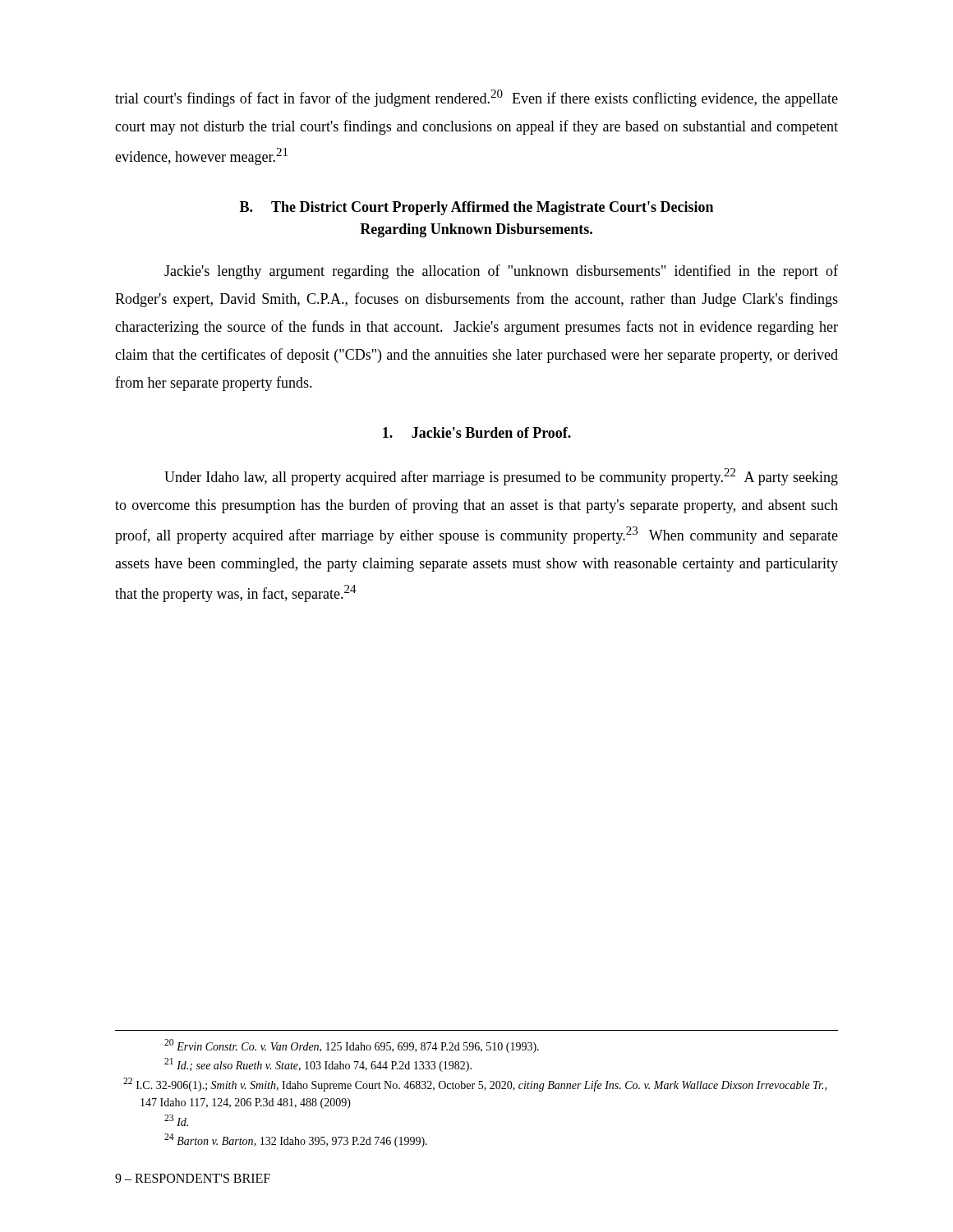Point to the block beginning "24 Barton v. Barton, 132 Idaho 395,"
This screenshot has height=1232, width=953.
tap(296, 1140)
